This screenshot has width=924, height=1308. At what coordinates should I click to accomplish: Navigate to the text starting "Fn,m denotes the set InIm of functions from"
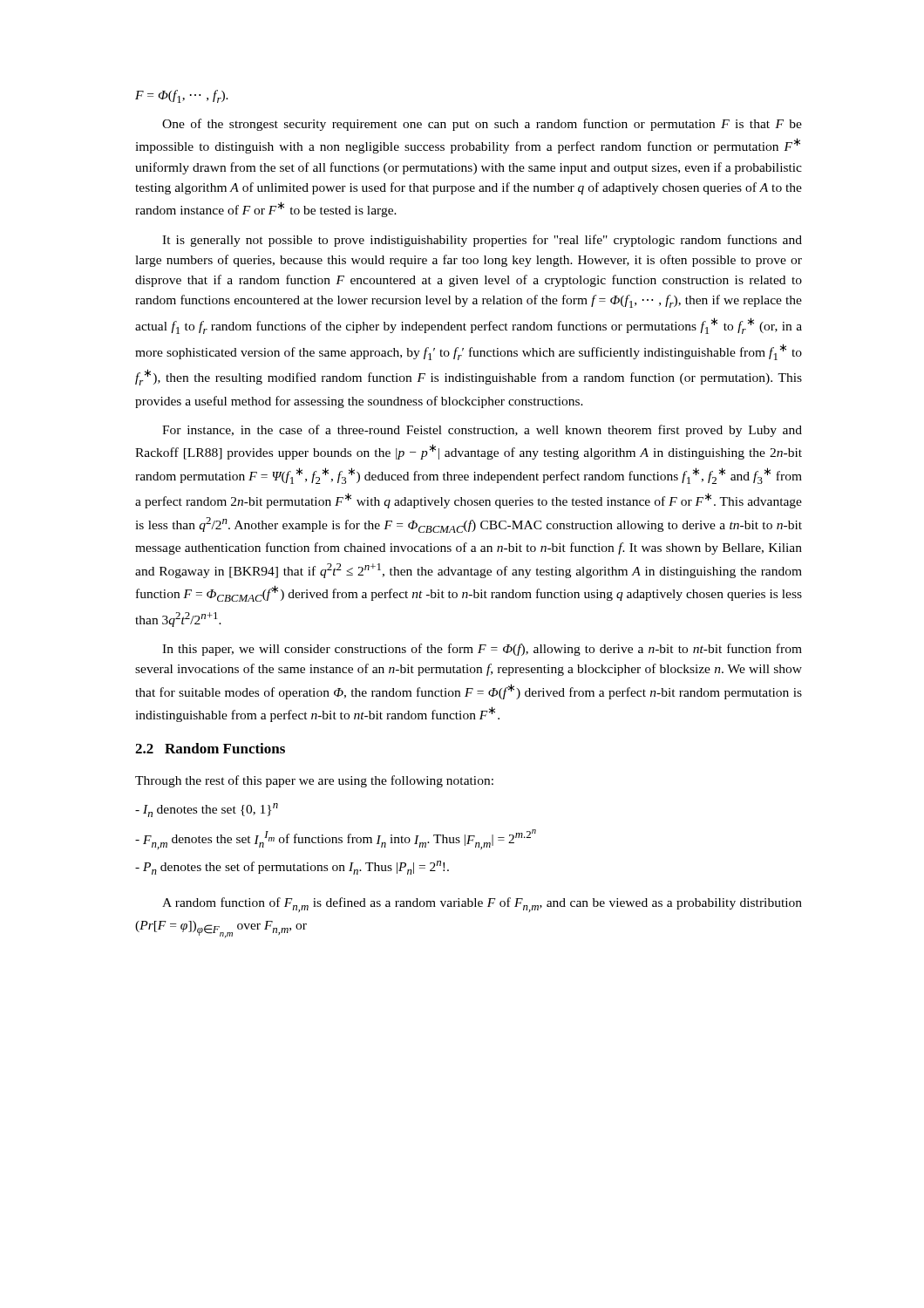click(x=336, y=838)
